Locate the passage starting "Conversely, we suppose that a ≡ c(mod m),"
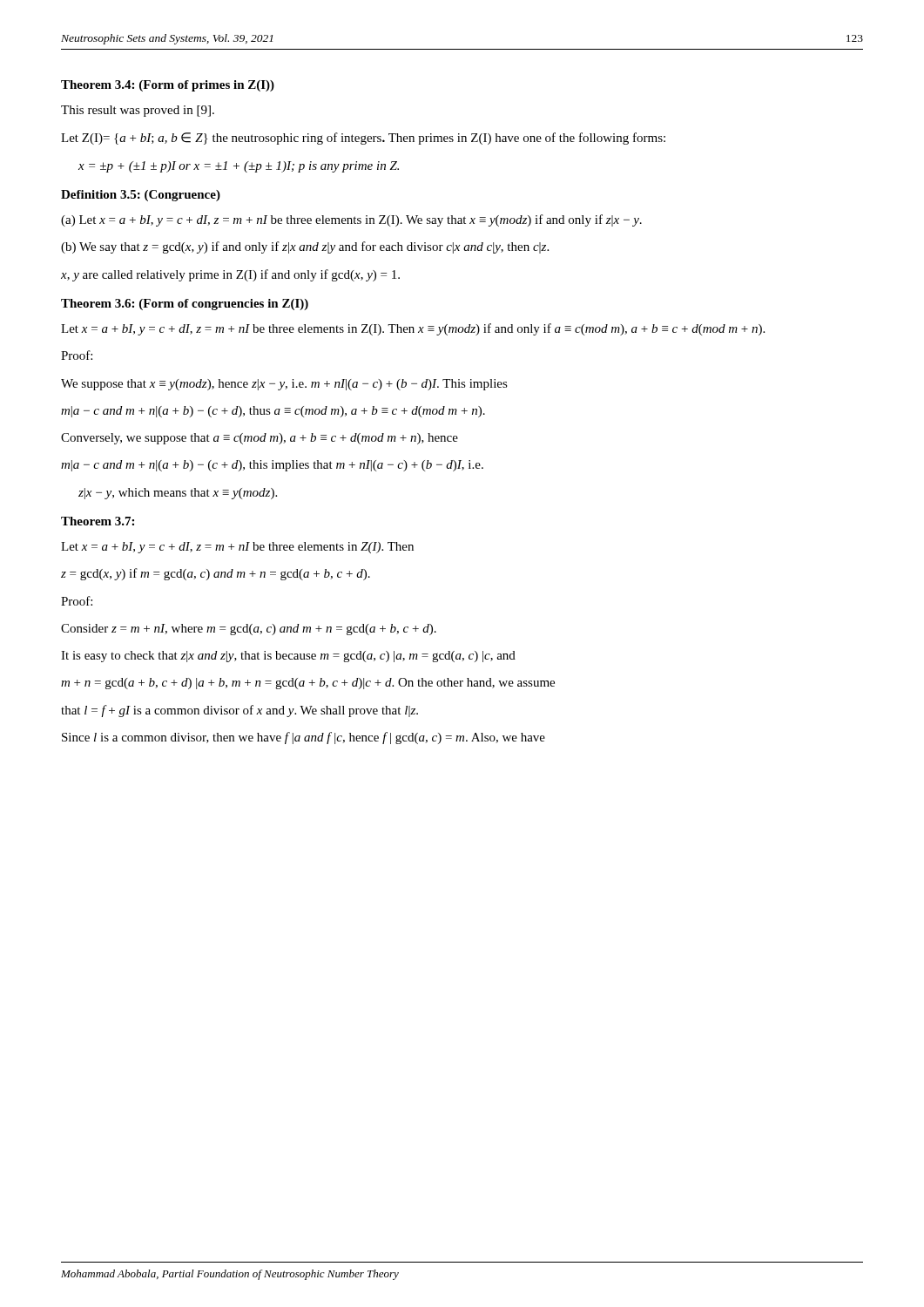Image resolution: width=924 pixels, height=1307 pixels. (462, 438)
